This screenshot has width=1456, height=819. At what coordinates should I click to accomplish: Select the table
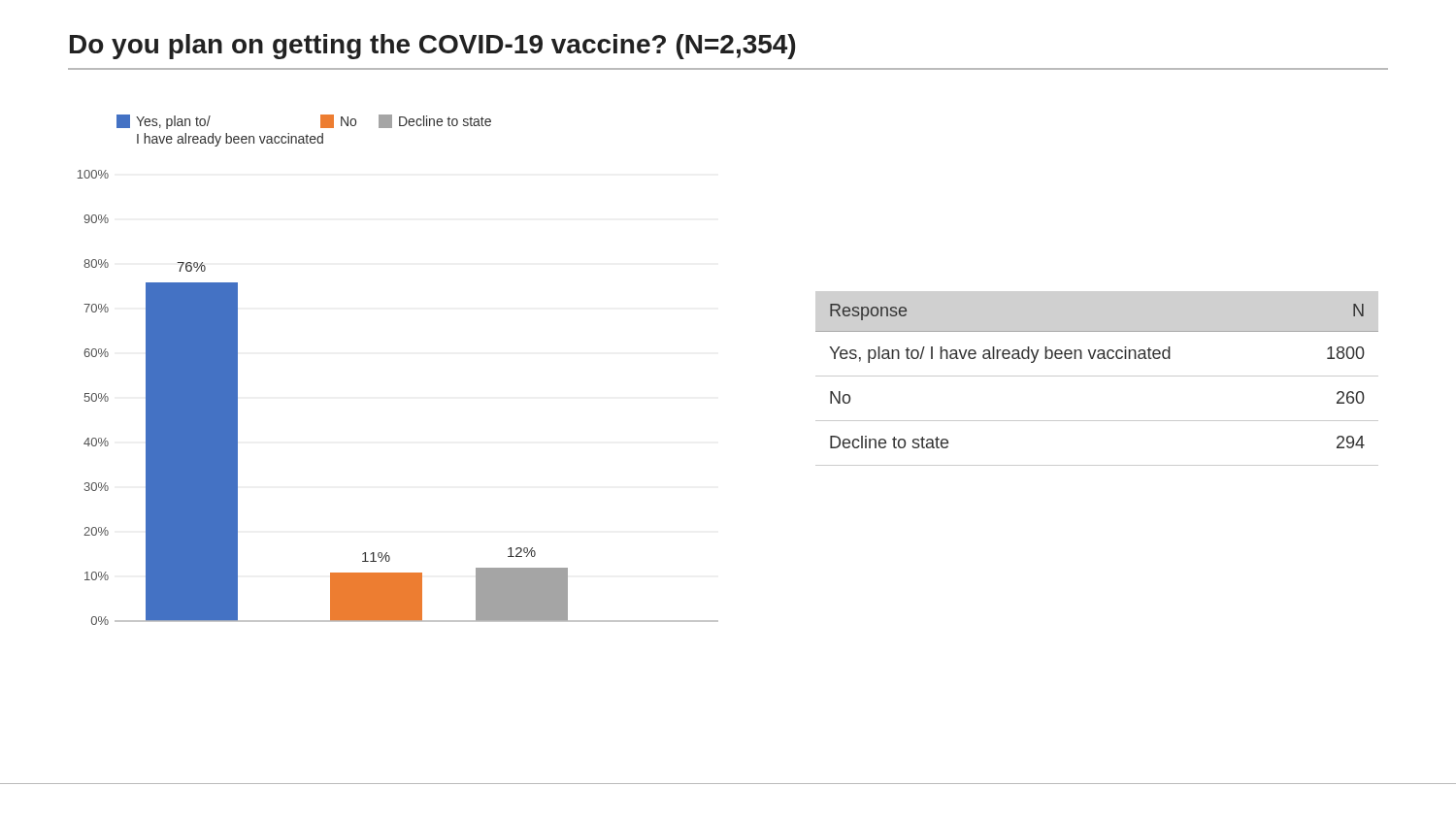[x=1097, y=378]
